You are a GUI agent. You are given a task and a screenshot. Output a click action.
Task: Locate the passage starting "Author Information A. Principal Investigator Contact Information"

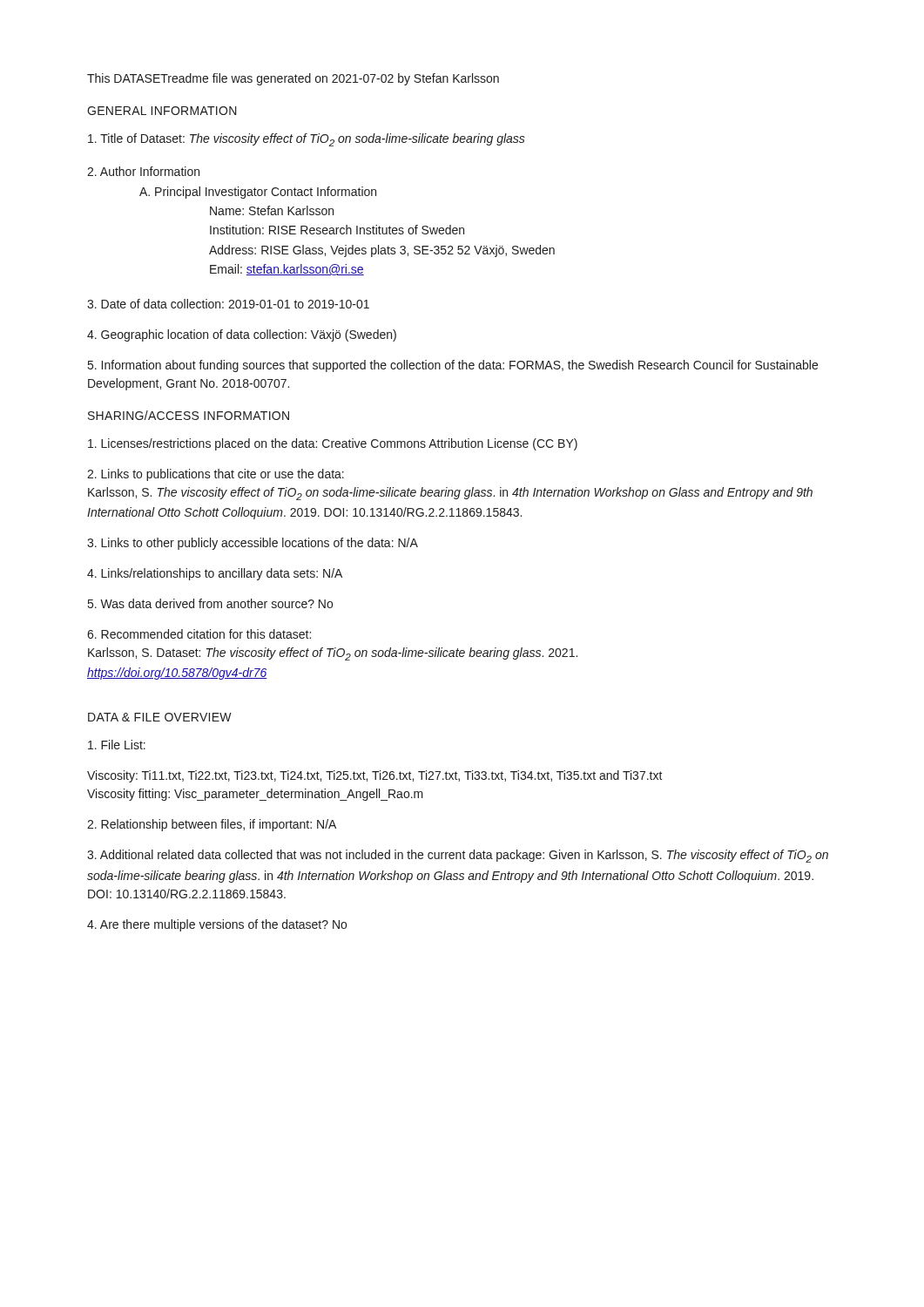[321, 222]
